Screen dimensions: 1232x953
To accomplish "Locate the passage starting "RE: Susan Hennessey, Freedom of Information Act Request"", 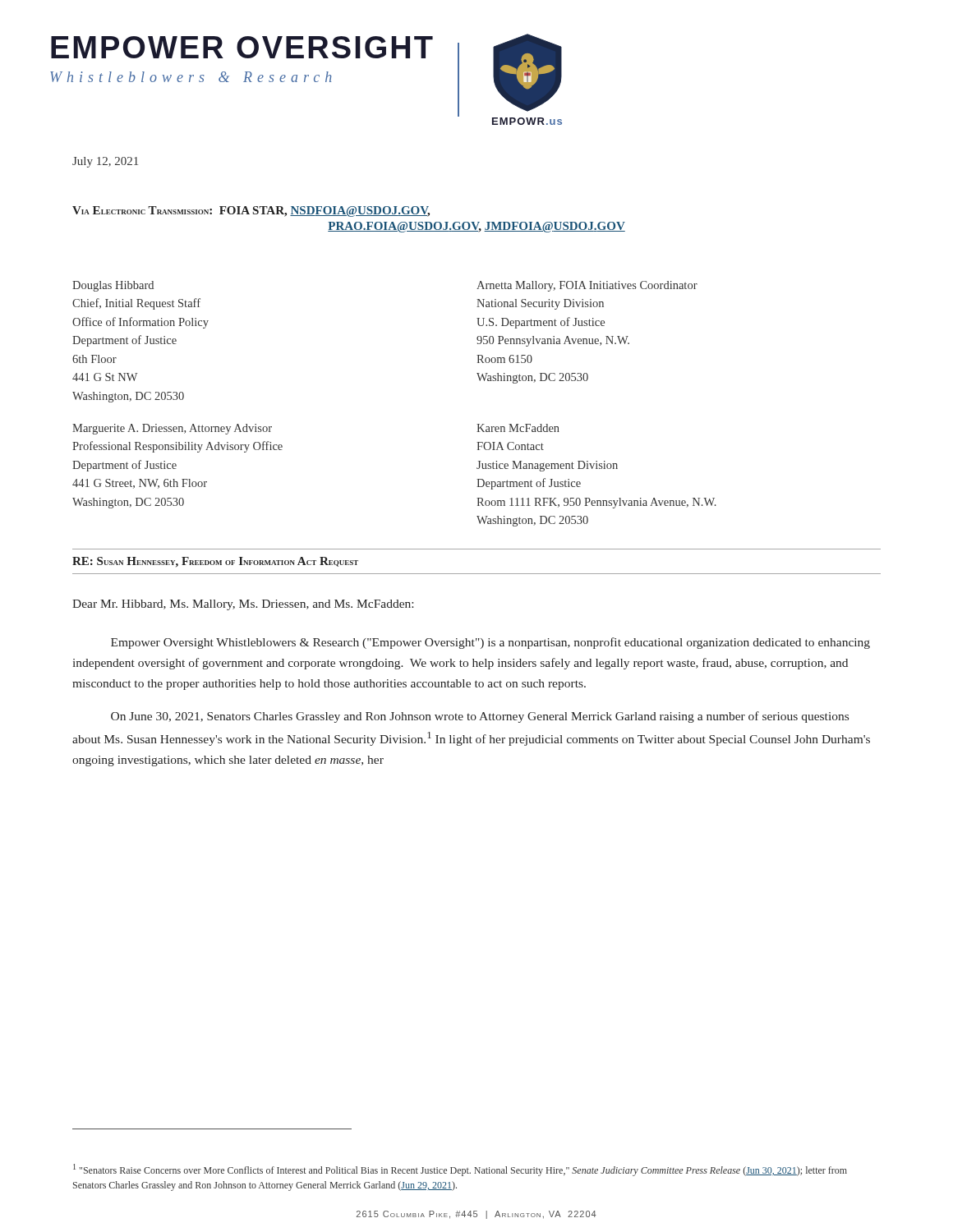I will [215, 561].
